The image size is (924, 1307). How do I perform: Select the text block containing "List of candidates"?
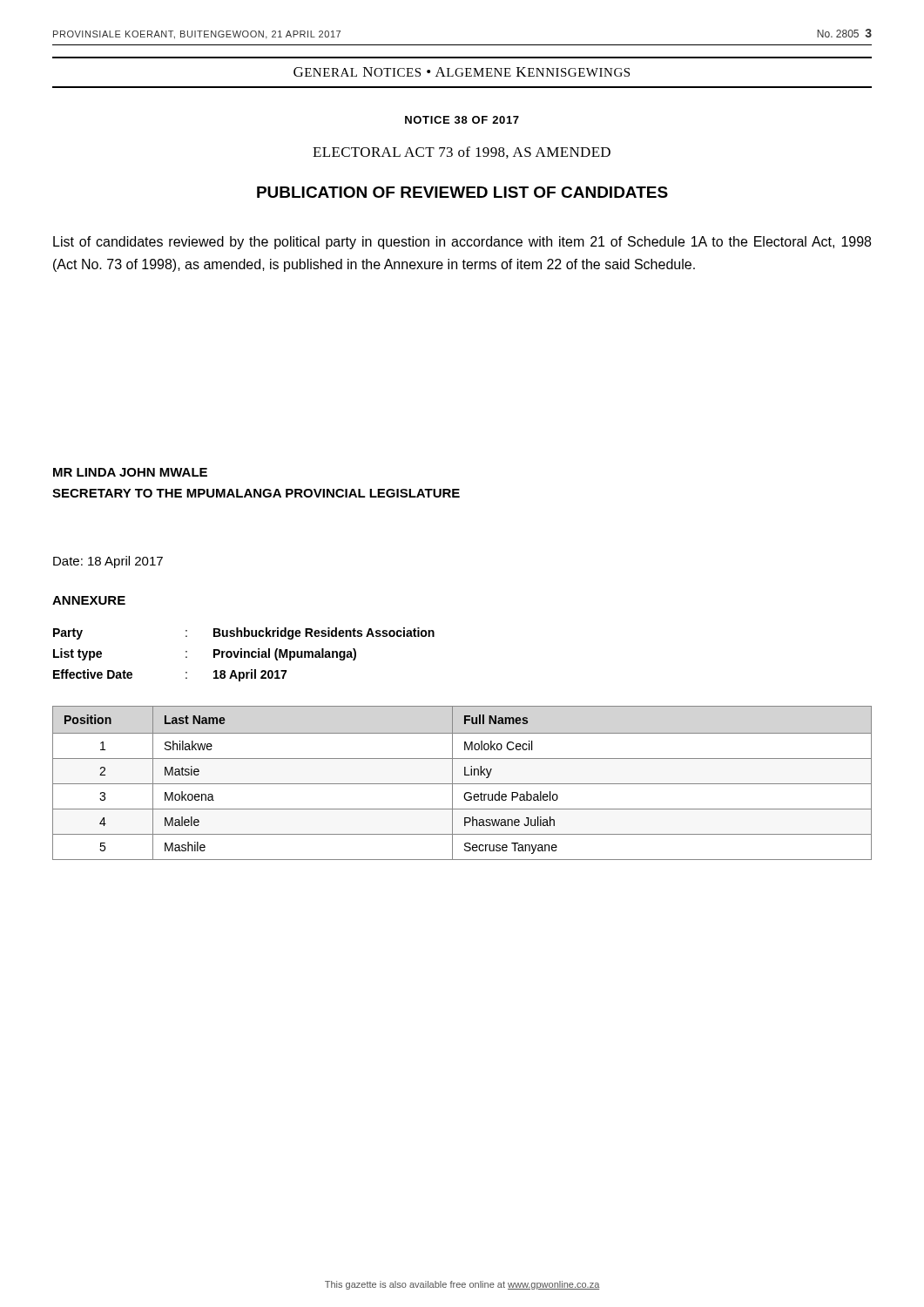462,253
